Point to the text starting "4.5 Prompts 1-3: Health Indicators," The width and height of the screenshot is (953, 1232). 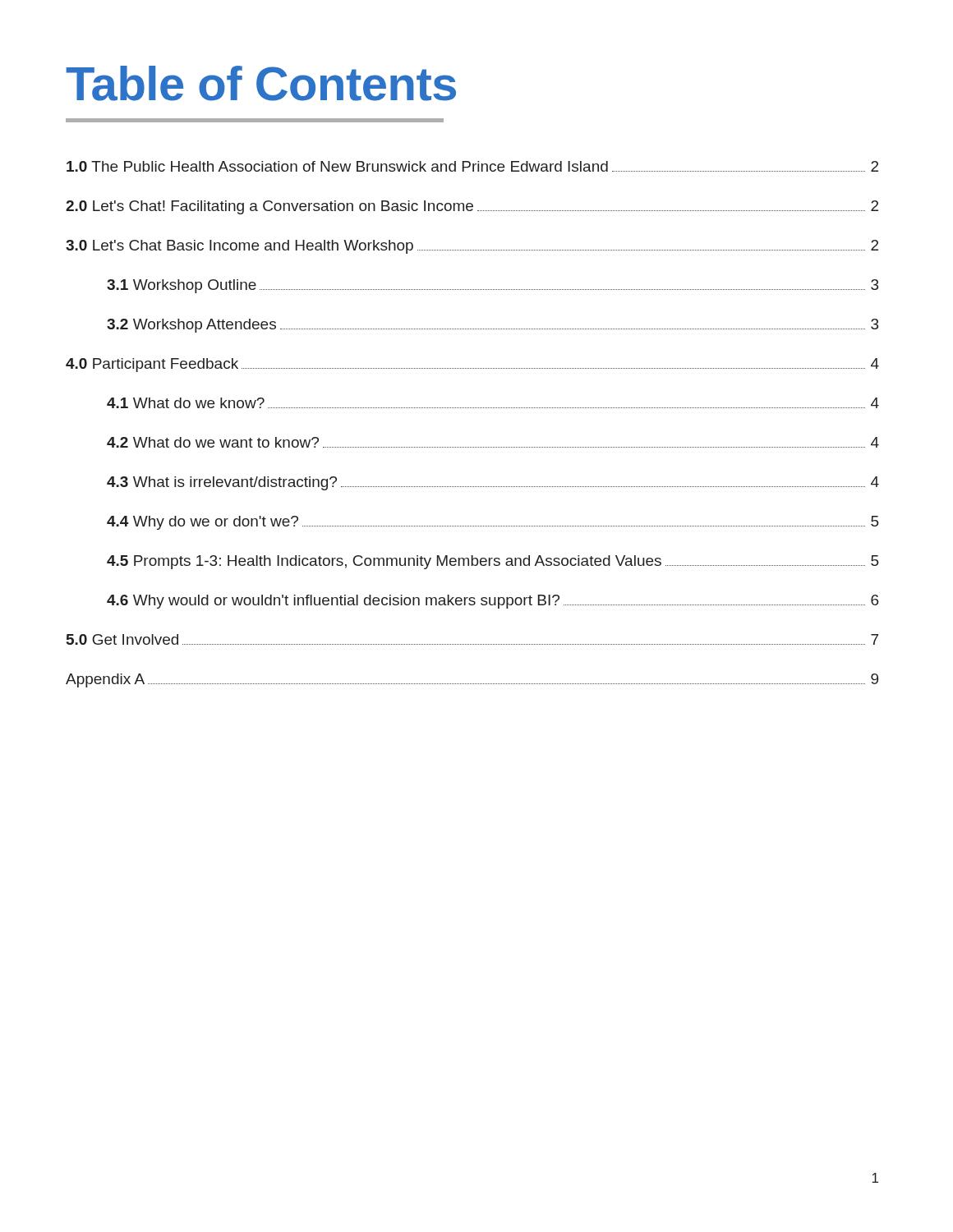pos(493,560)
